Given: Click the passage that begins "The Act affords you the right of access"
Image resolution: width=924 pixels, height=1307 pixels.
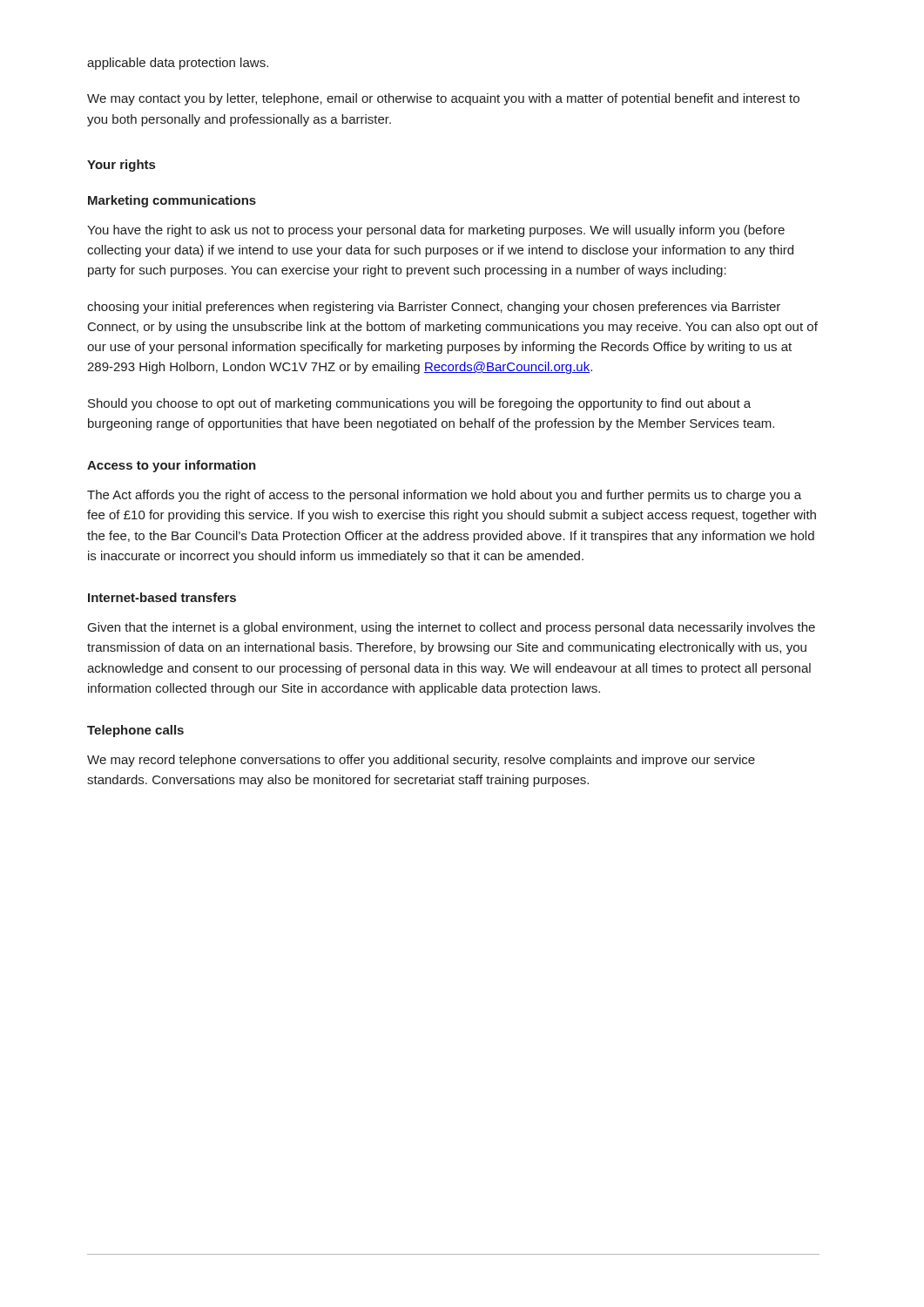Looking at the screenshot, I should pos(452,525).
